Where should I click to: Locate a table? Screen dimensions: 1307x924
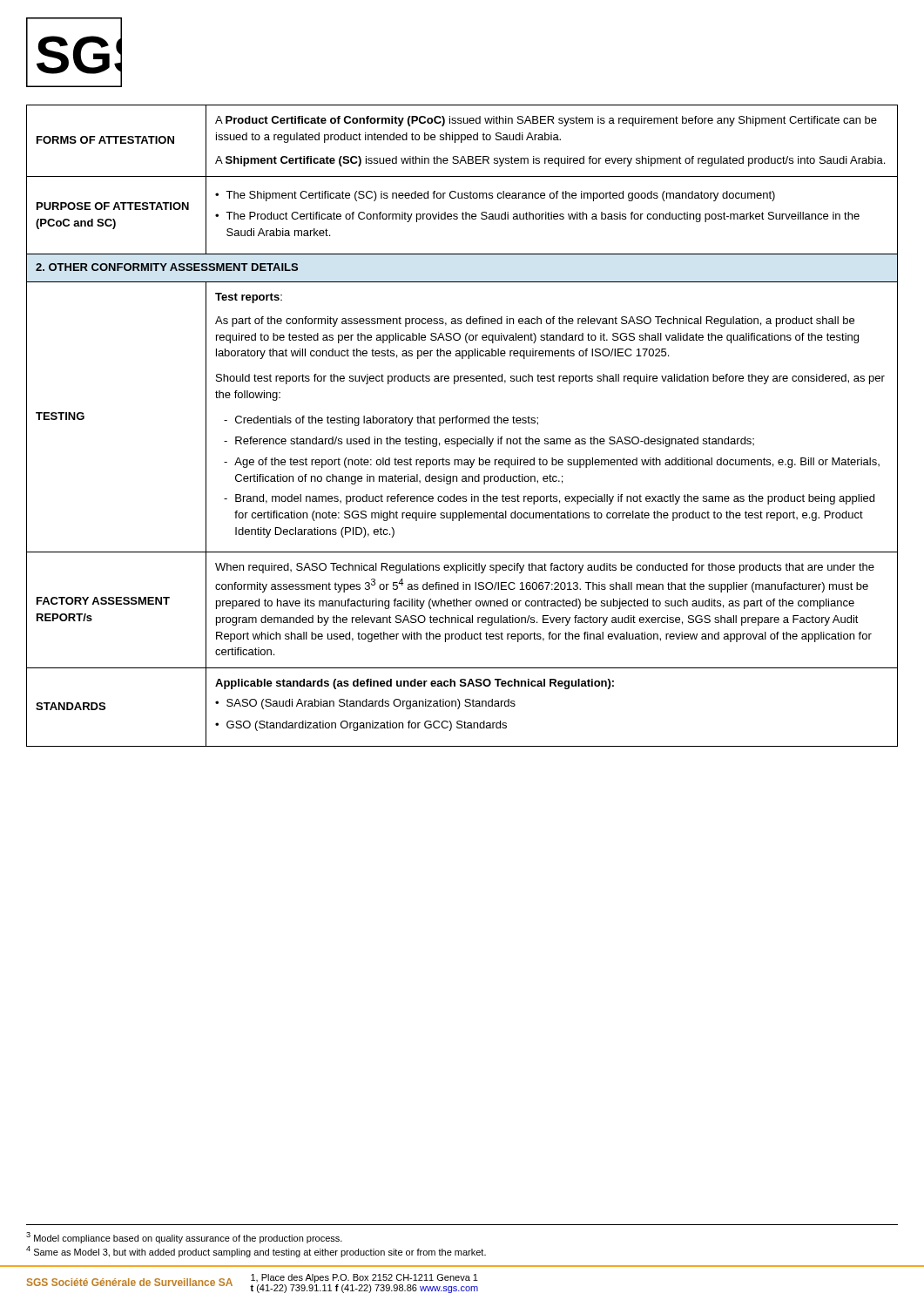[x=462, y=426]
